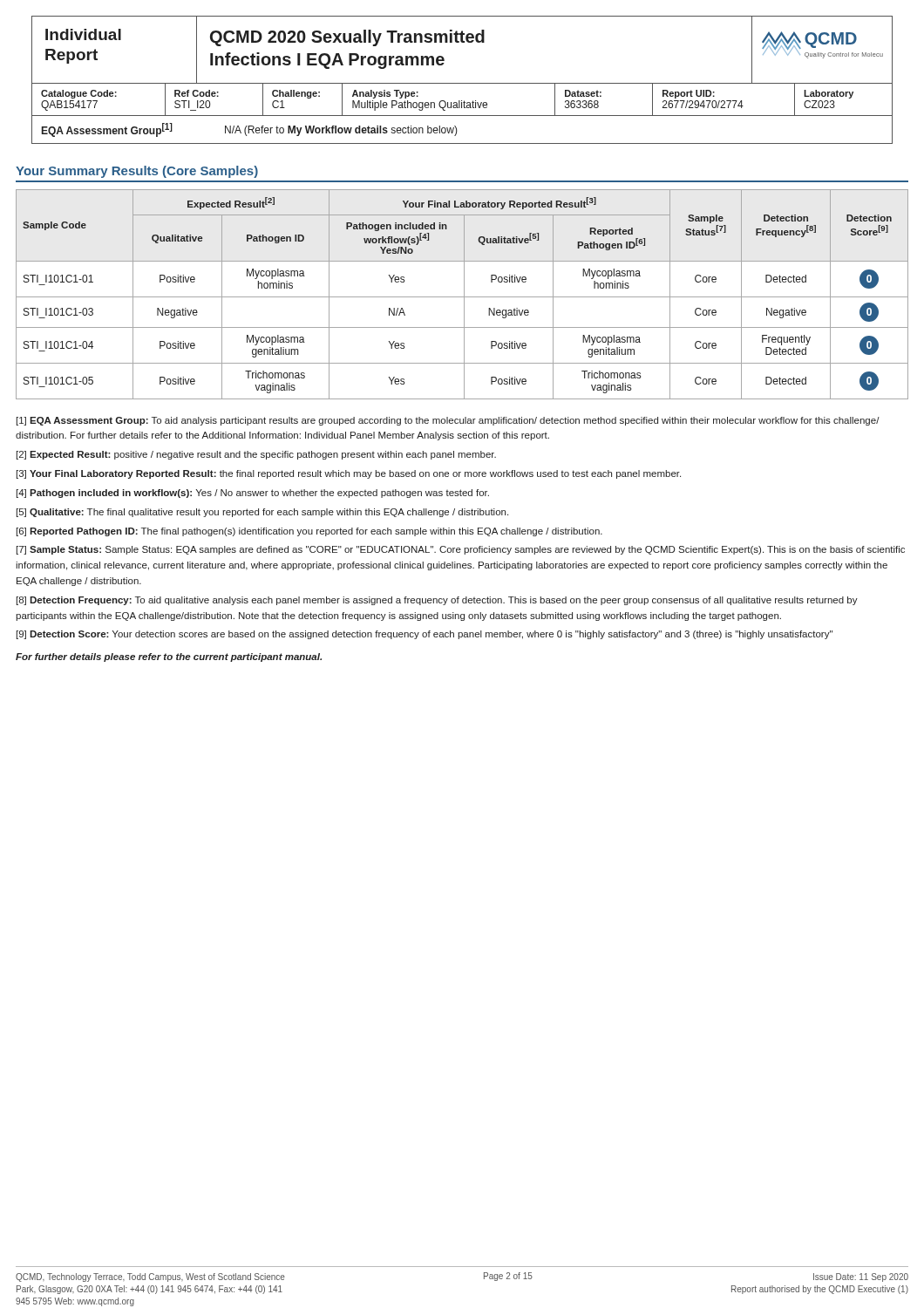924x1308 pixels.
Task: Where is the passage that starts "EQA Assessment Group[1] N/A (Refer to My"?
Action: coord(462,130)
